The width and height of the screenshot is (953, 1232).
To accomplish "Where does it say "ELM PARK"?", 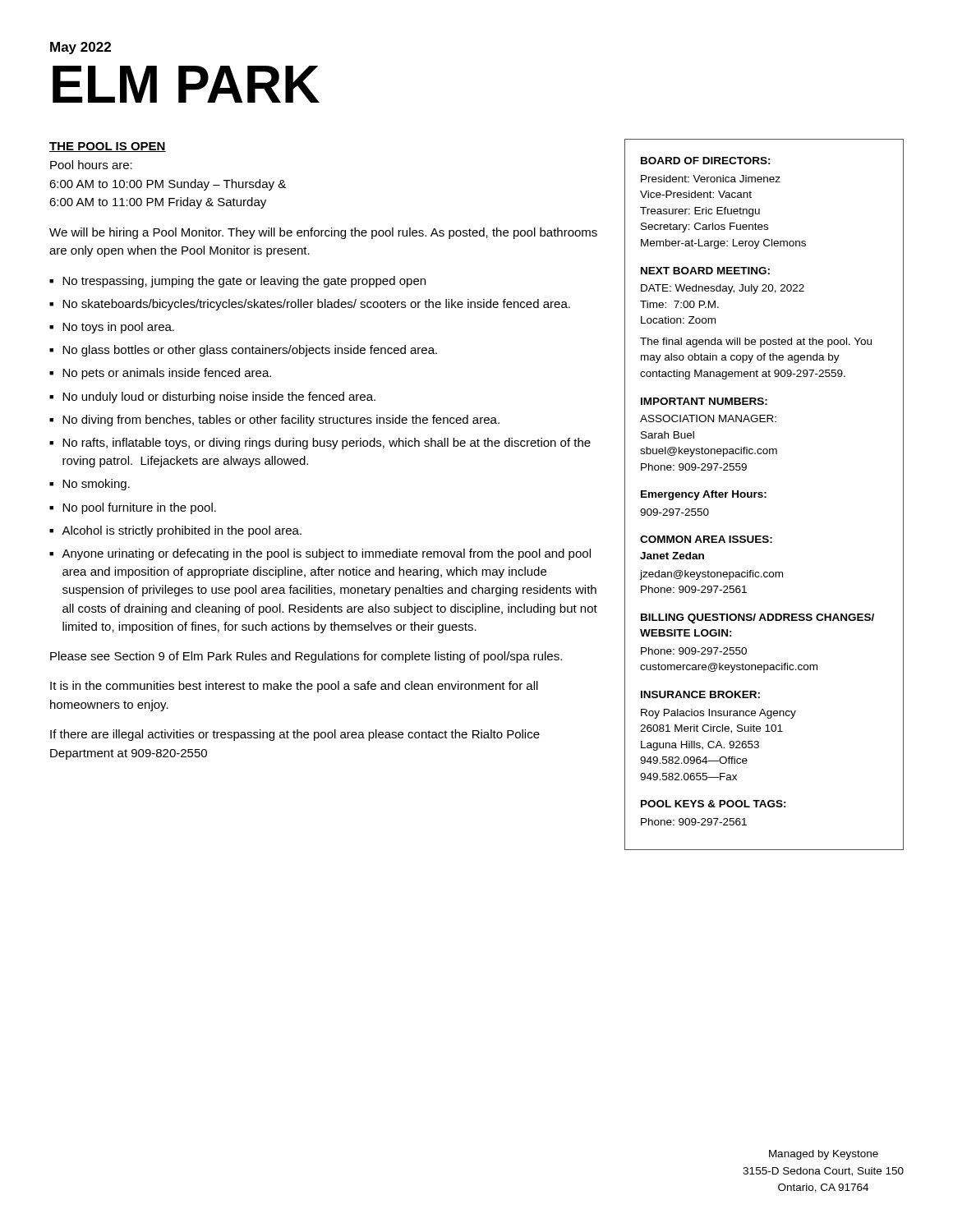I will (x=185, y=85).
